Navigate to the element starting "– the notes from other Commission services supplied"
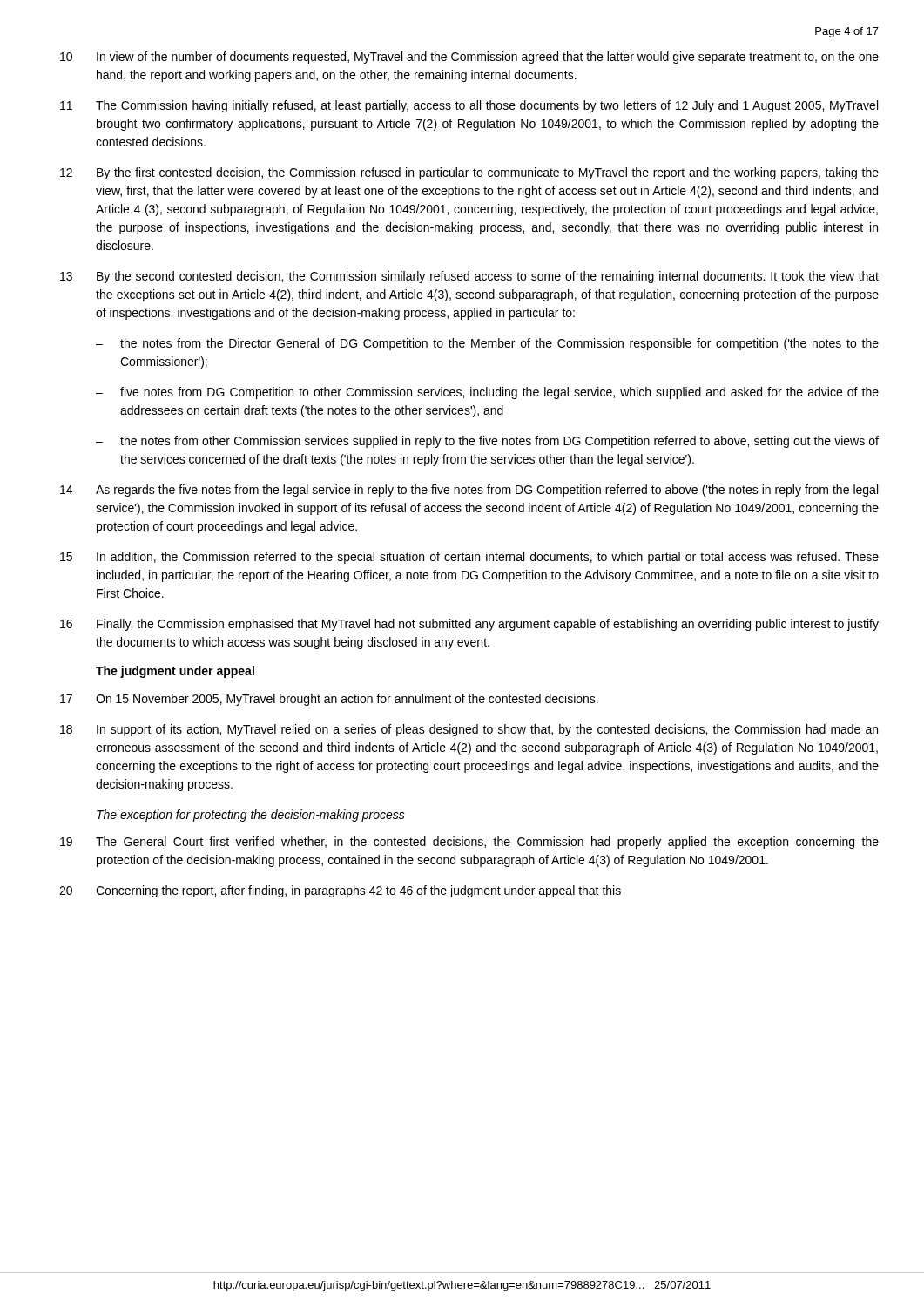 pyautogui.click(x=487, y=451)
